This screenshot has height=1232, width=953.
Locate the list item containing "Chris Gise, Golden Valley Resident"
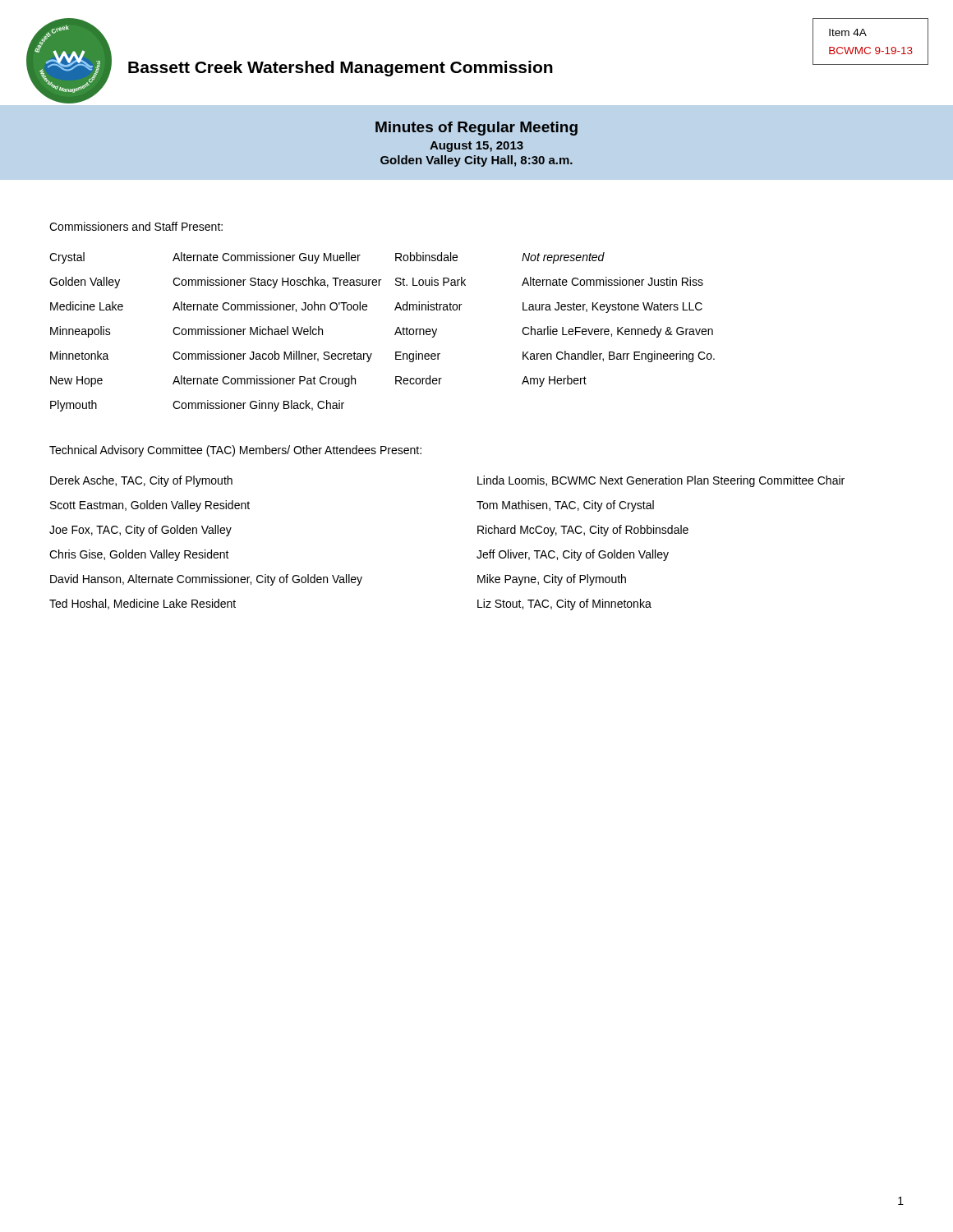click(139, 554)
